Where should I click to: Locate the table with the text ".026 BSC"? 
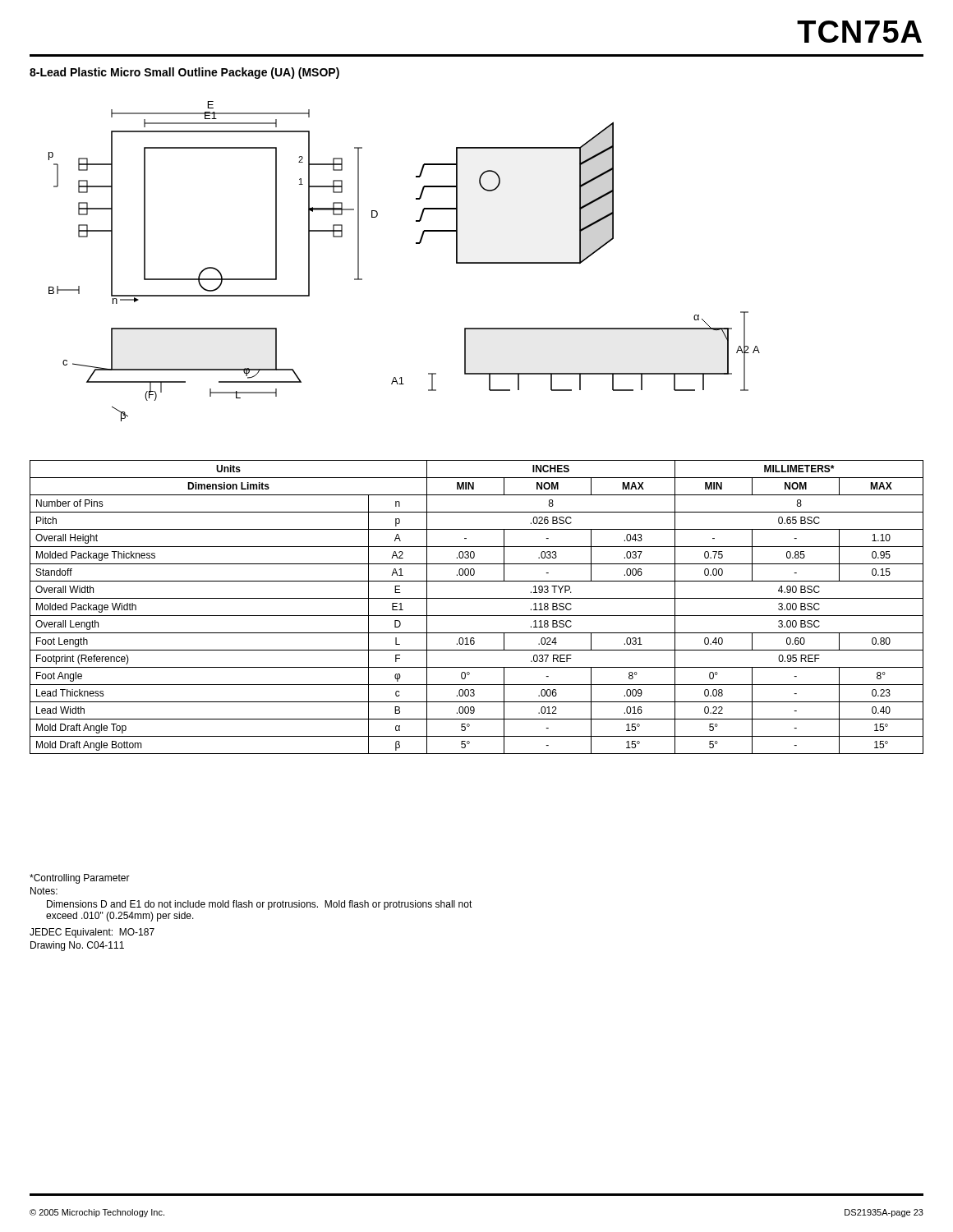(476, 607)
